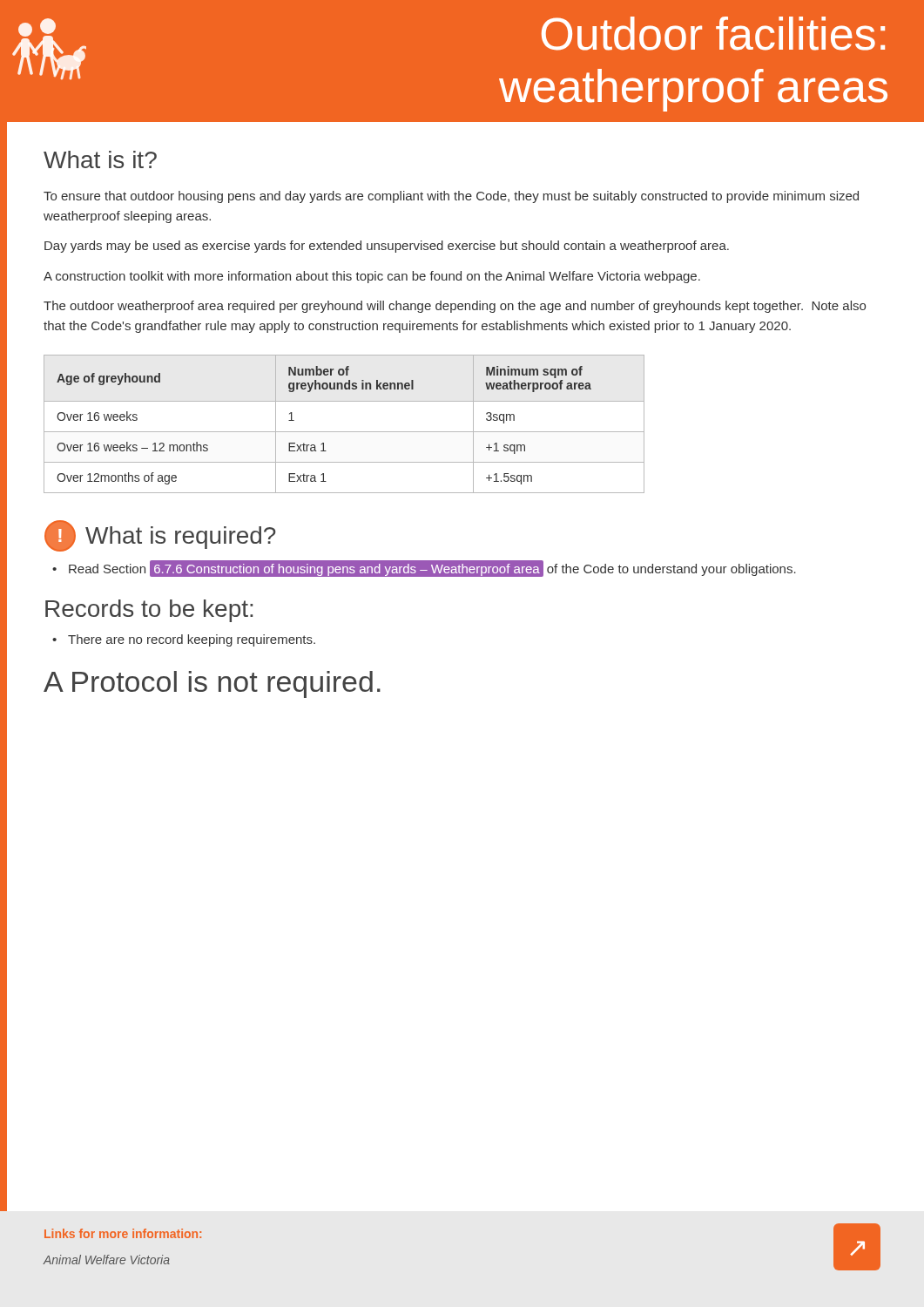
Task: Locate the table with the text "Extra 1"
Action: pyautogui.click(x=462, y=424)
